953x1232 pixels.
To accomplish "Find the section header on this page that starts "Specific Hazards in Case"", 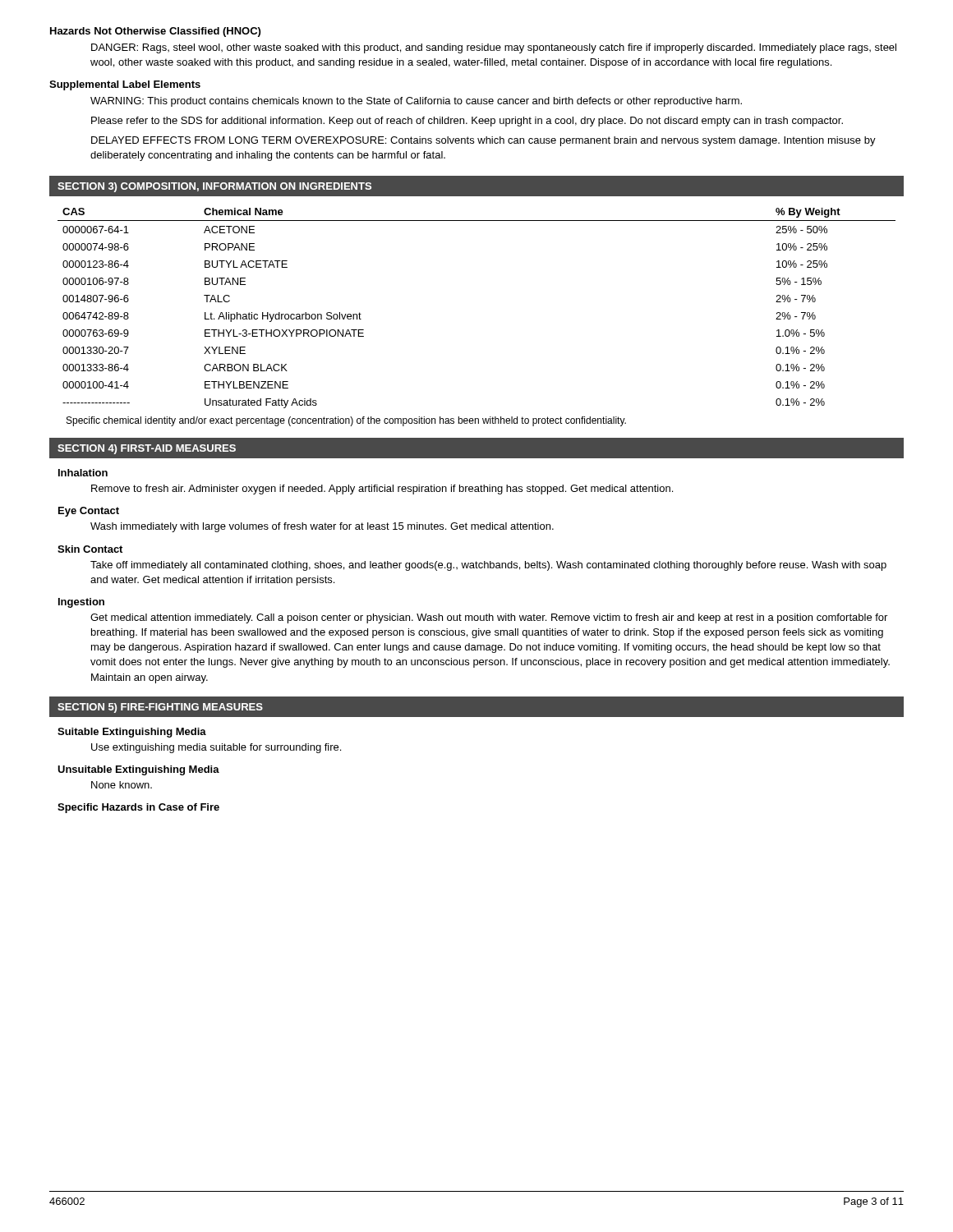I will pyautogui.click(x=139, y=807).
